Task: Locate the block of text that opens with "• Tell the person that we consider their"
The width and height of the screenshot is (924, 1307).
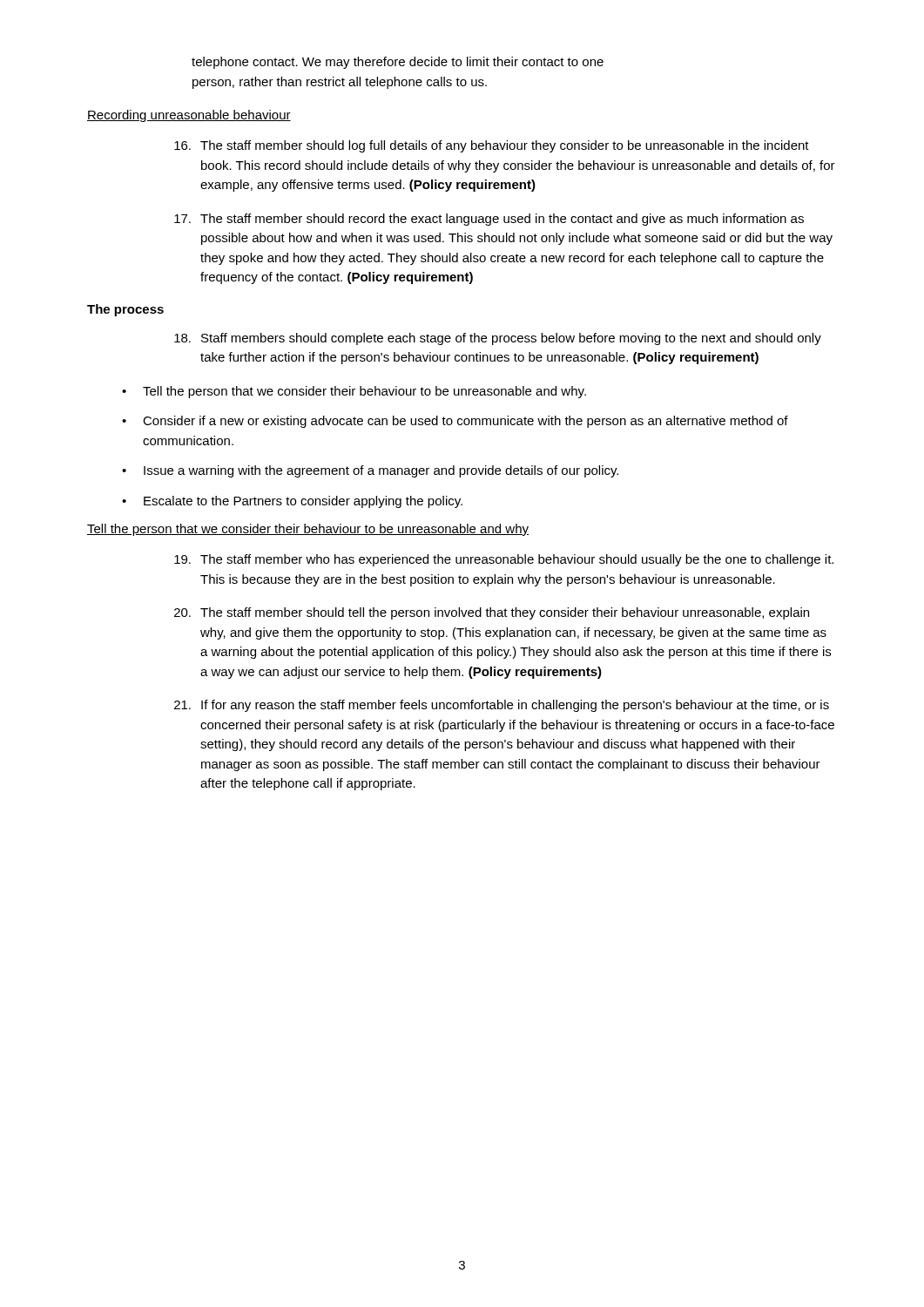Action: tap(479, 391)
